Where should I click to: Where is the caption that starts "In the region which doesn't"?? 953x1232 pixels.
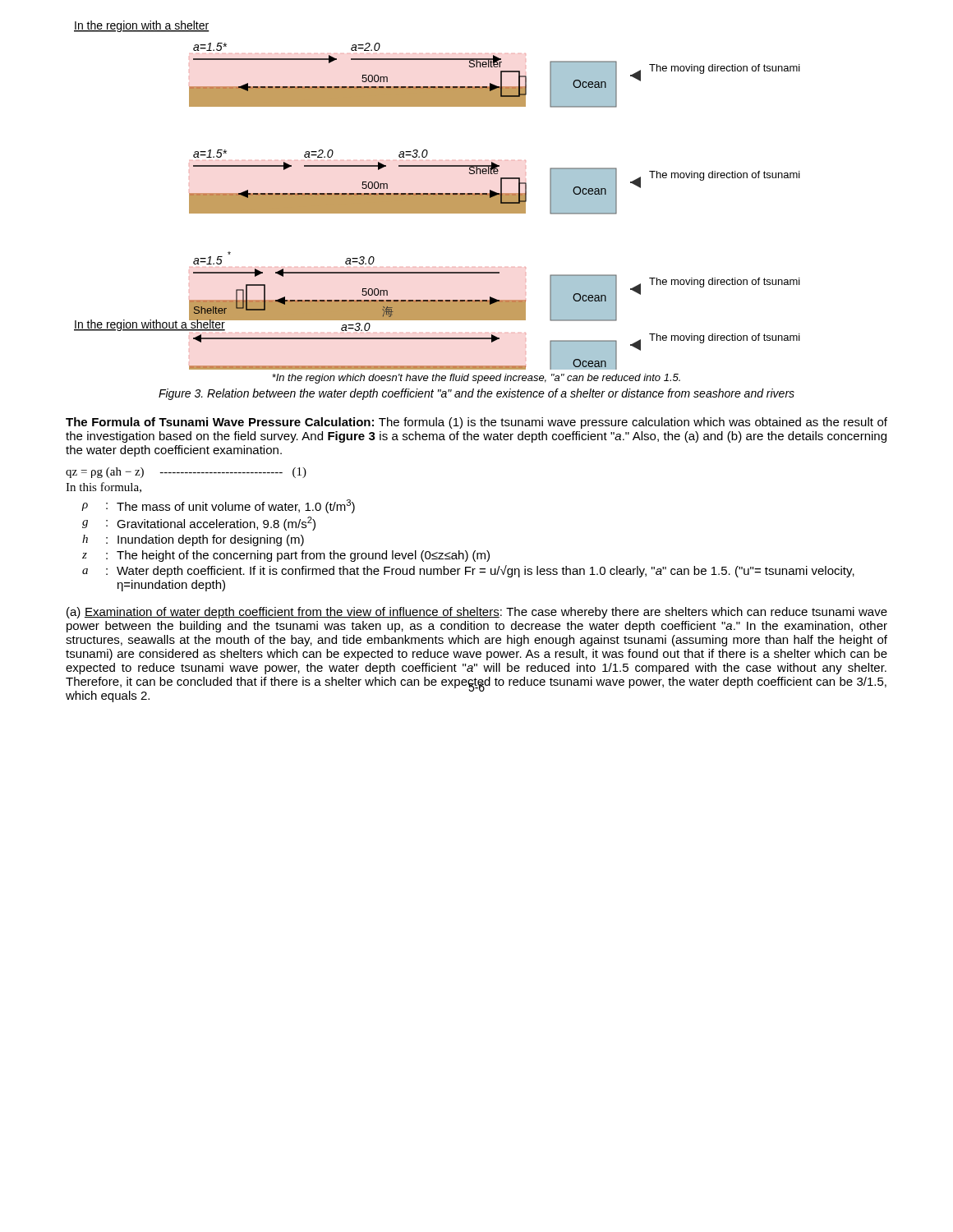[x=476, y=377]
